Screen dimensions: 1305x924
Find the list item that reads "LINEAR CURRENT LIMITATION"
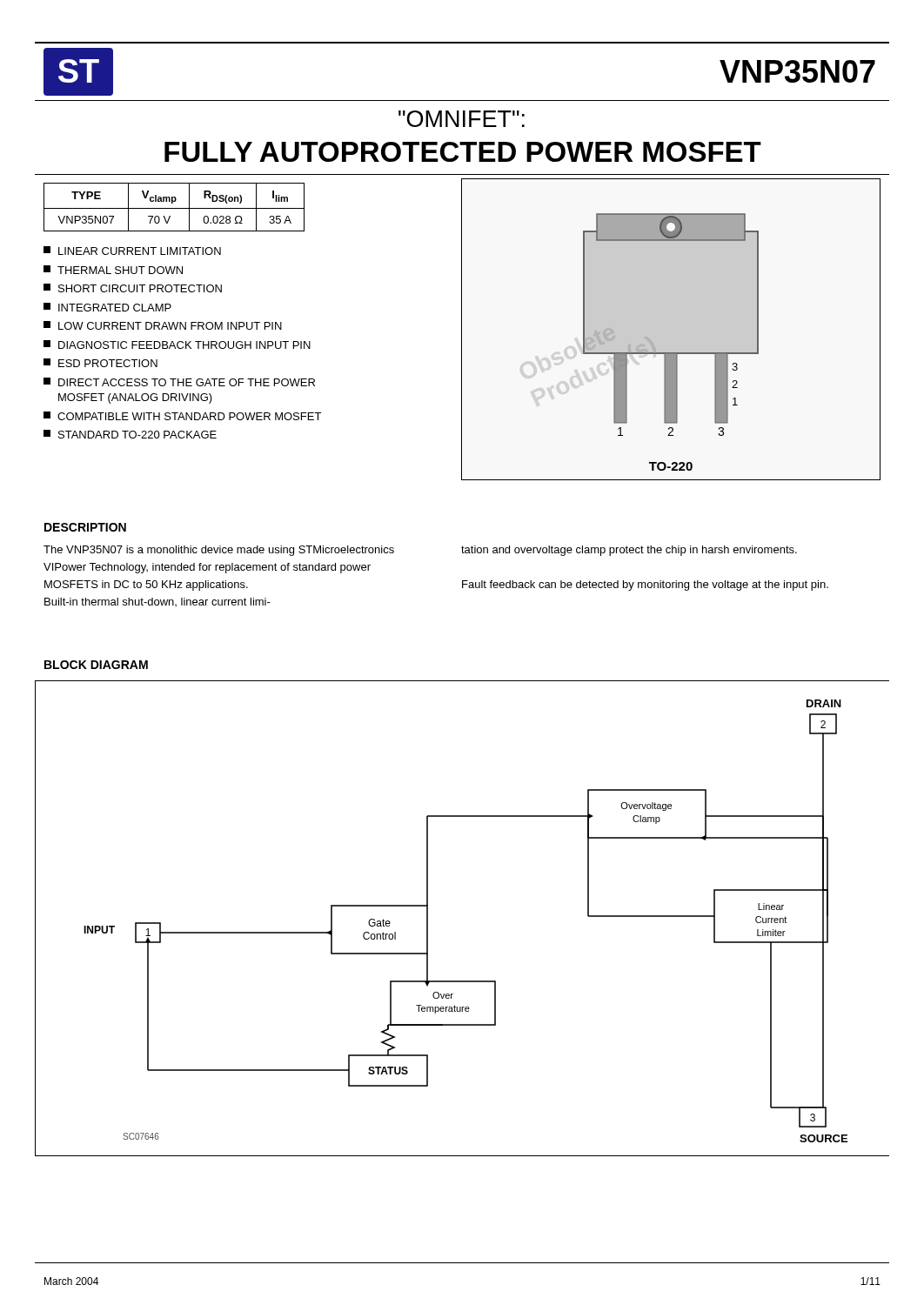pos(133,251)
